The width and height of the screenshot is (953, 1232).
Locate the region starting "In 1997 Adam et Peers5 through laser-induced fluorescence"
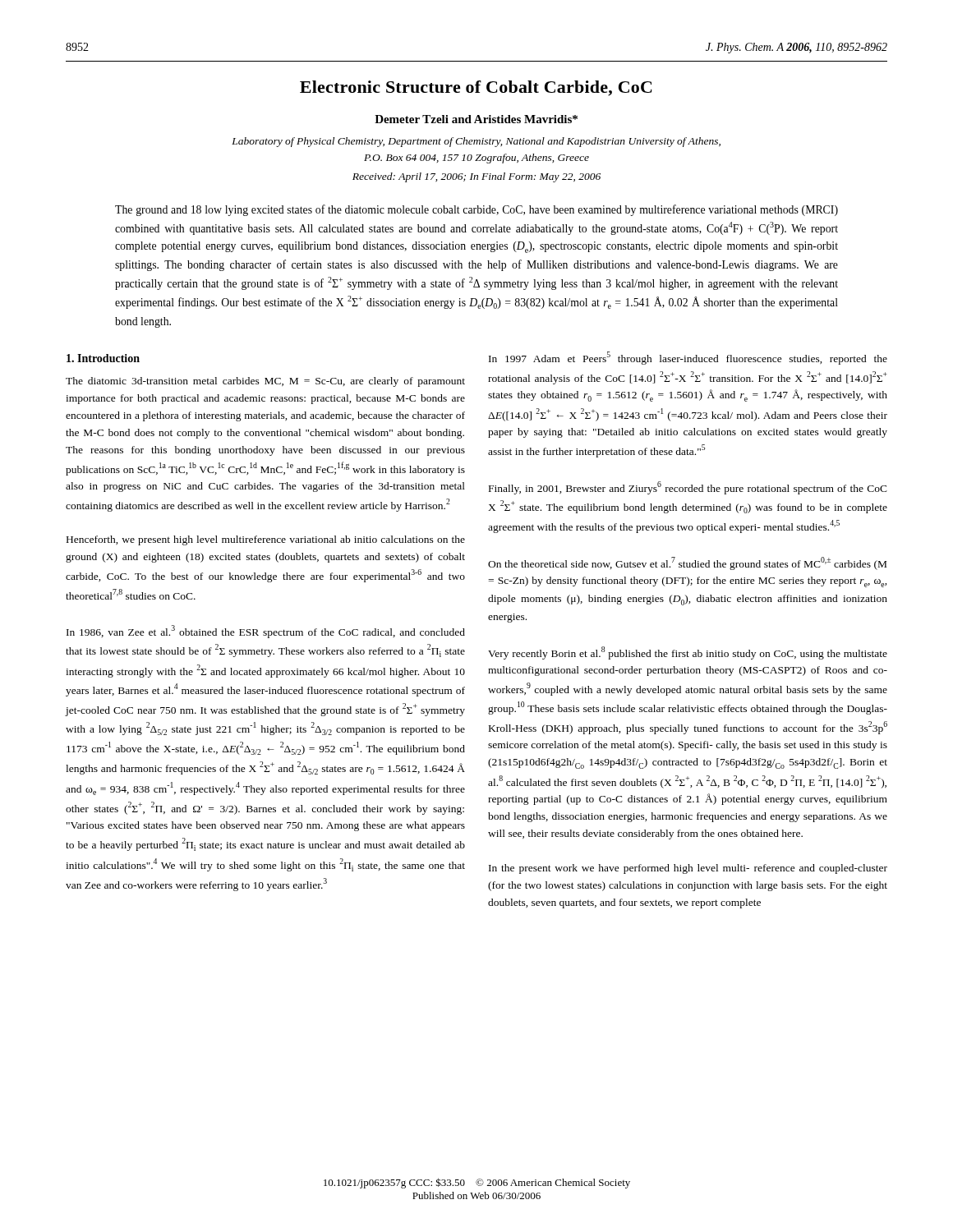[x=688, y=404]
